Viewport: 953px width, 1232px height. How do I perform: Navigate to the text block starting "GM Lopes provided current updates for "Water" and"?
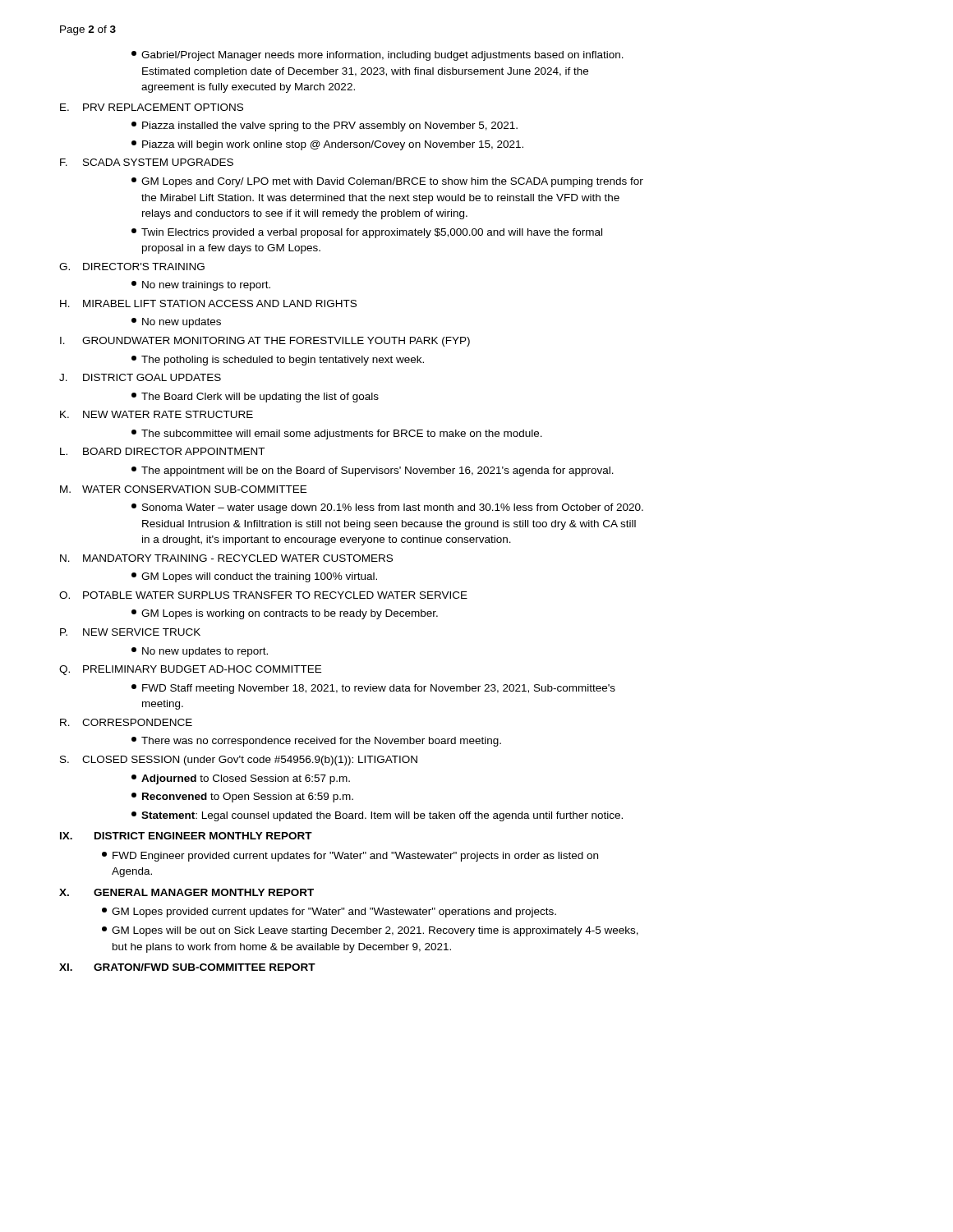(329, 912)
